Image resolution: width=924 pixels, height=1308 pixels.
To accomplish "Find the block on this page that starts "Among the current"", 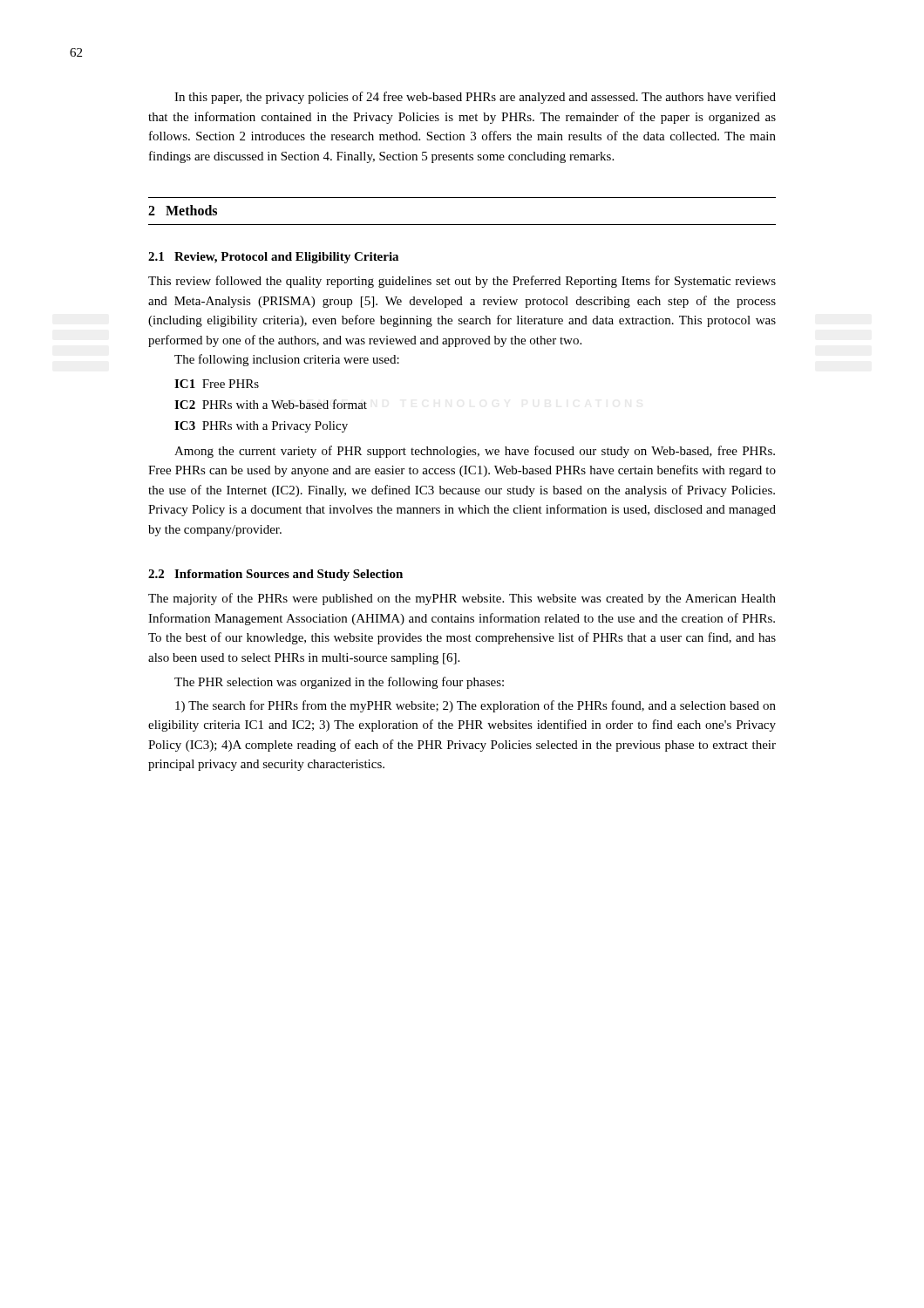I will [462, 490].
